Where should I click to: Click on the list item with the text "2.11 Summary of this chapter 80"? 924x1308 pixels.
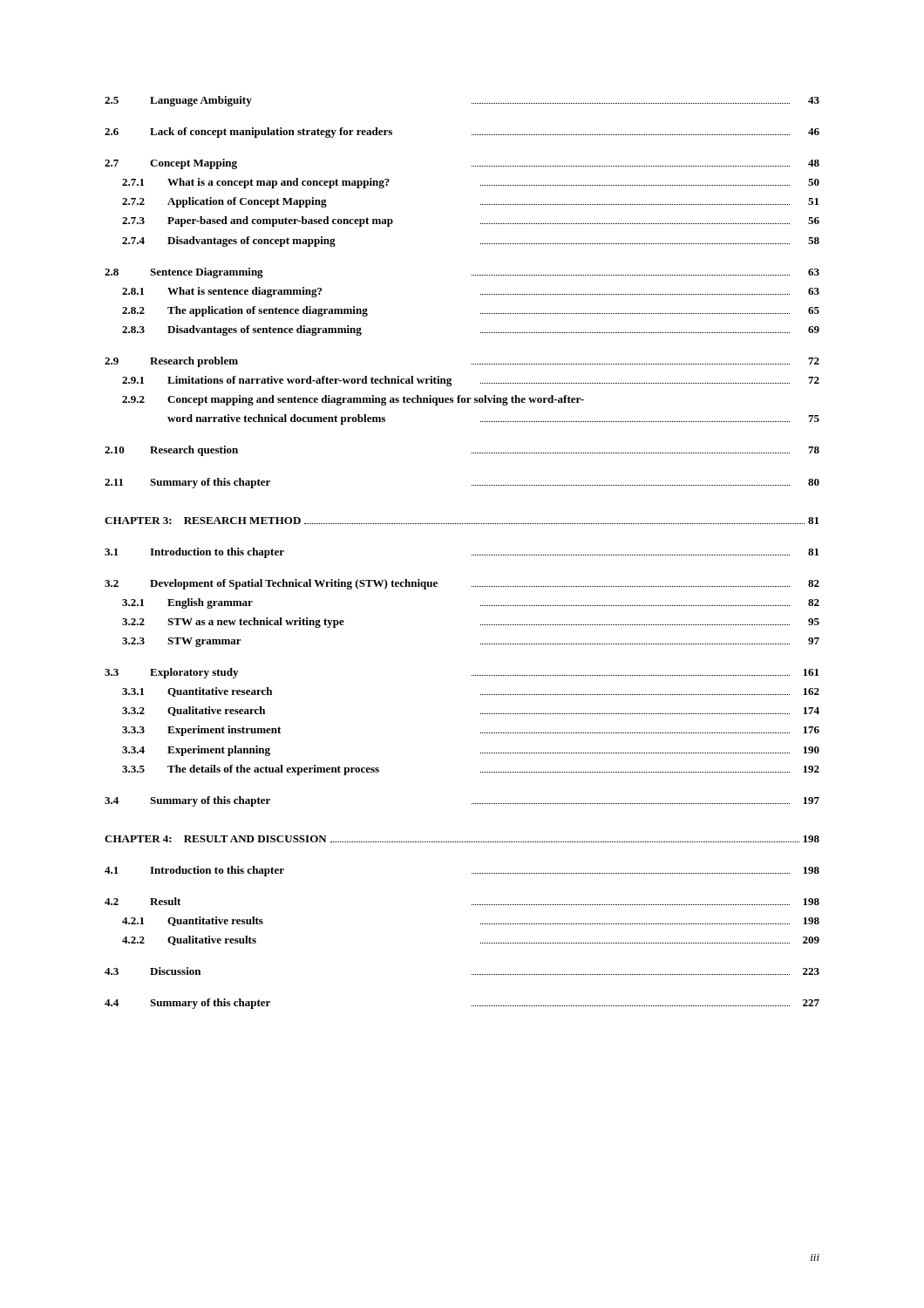pyautogui.click(x=462, y=482)
